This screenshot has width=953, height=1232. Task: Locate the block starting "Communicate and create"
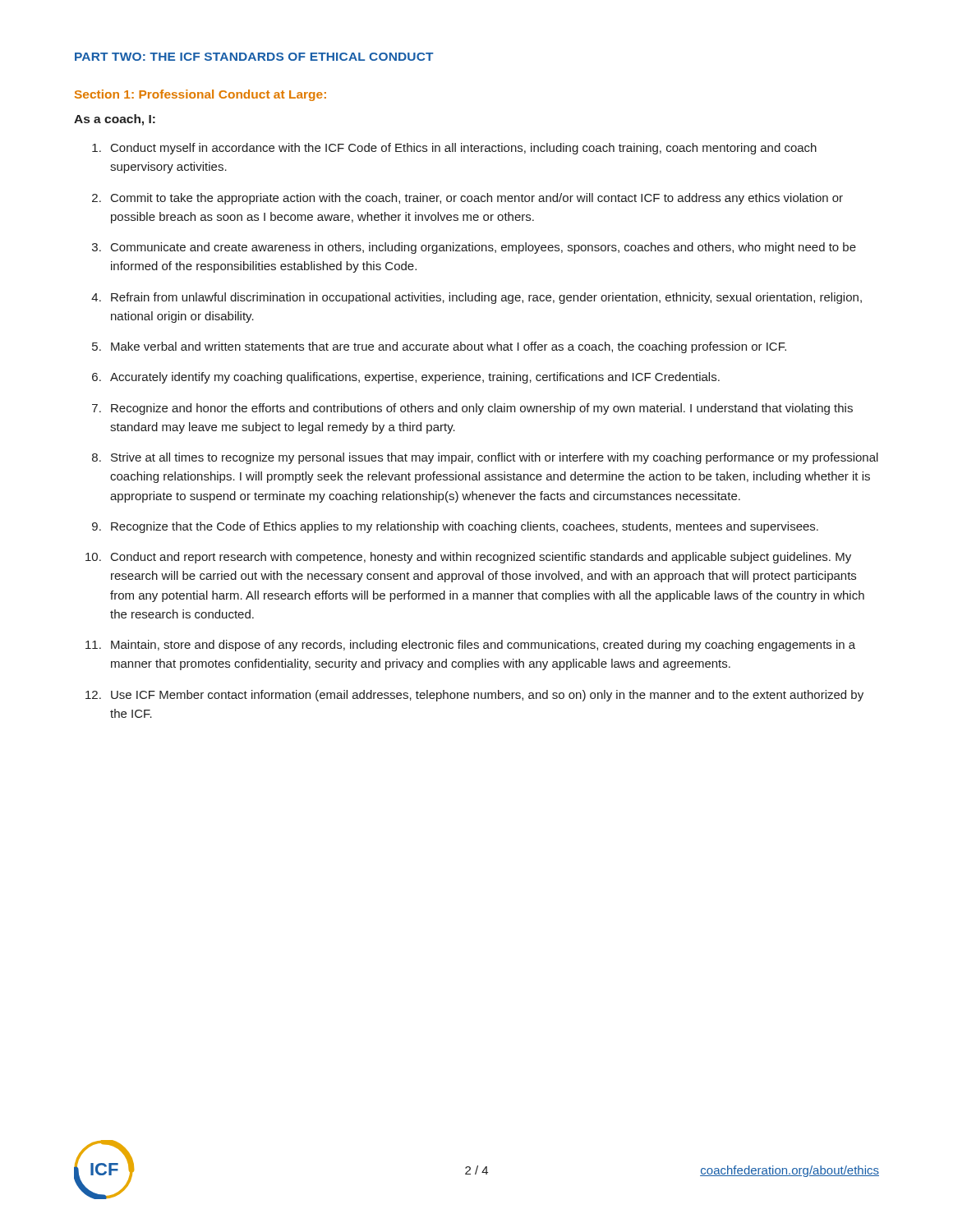click(492, 257)
